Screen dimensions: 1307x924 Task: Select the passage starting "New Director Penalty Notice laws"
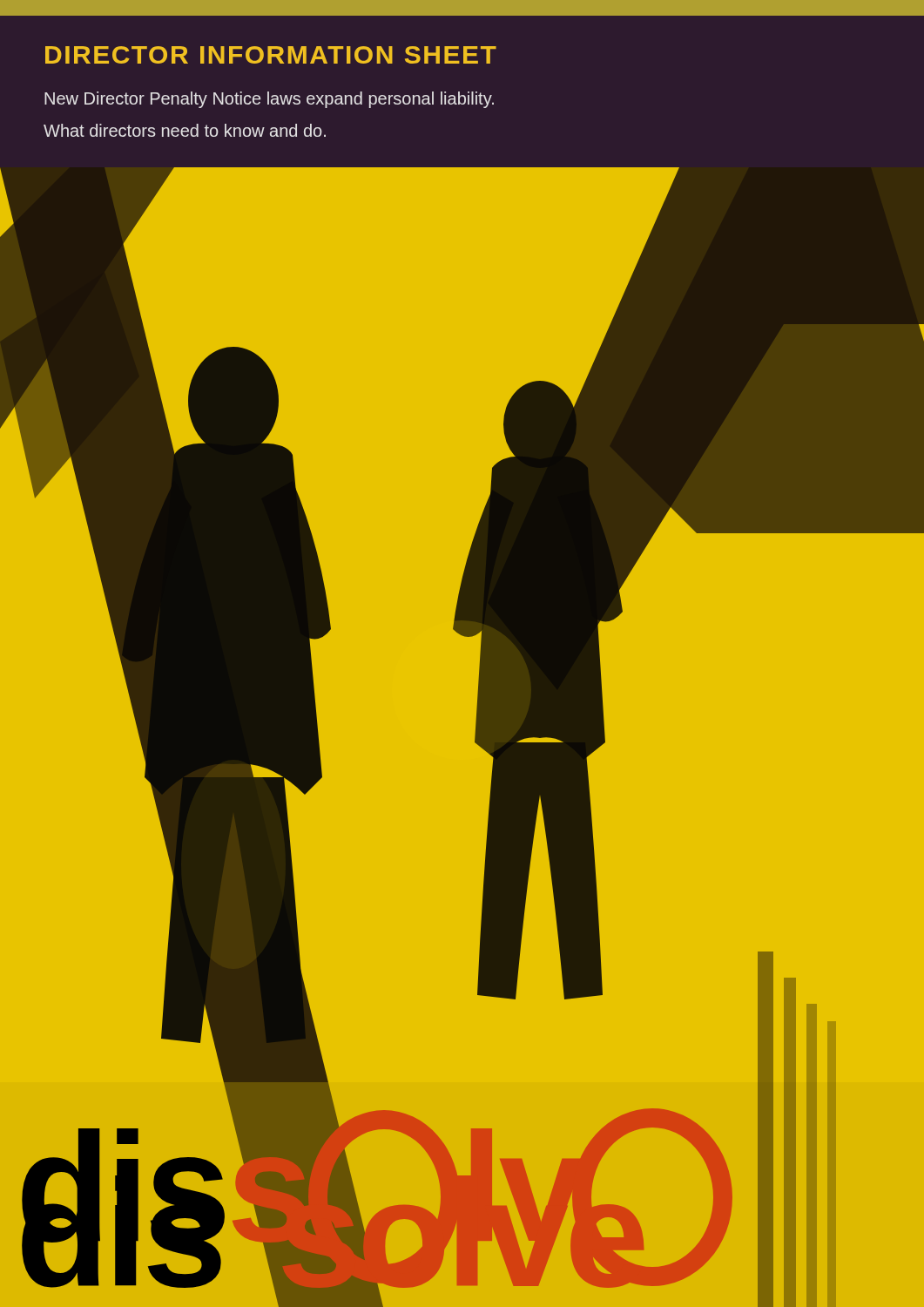point(269,98)
